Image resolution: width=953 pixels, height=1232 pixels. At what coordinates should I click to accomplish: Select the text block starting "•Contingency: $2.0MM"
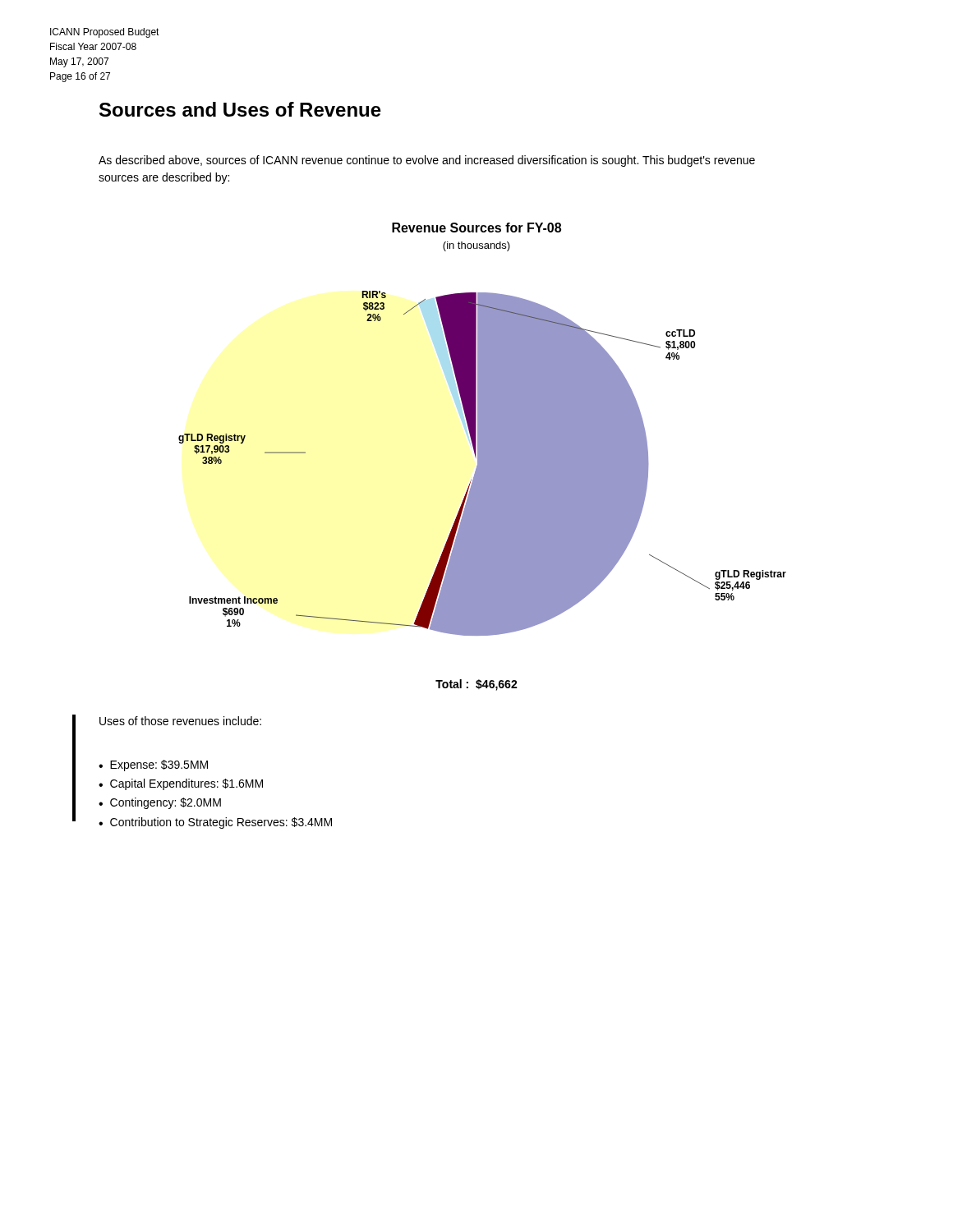coord(160,804)
